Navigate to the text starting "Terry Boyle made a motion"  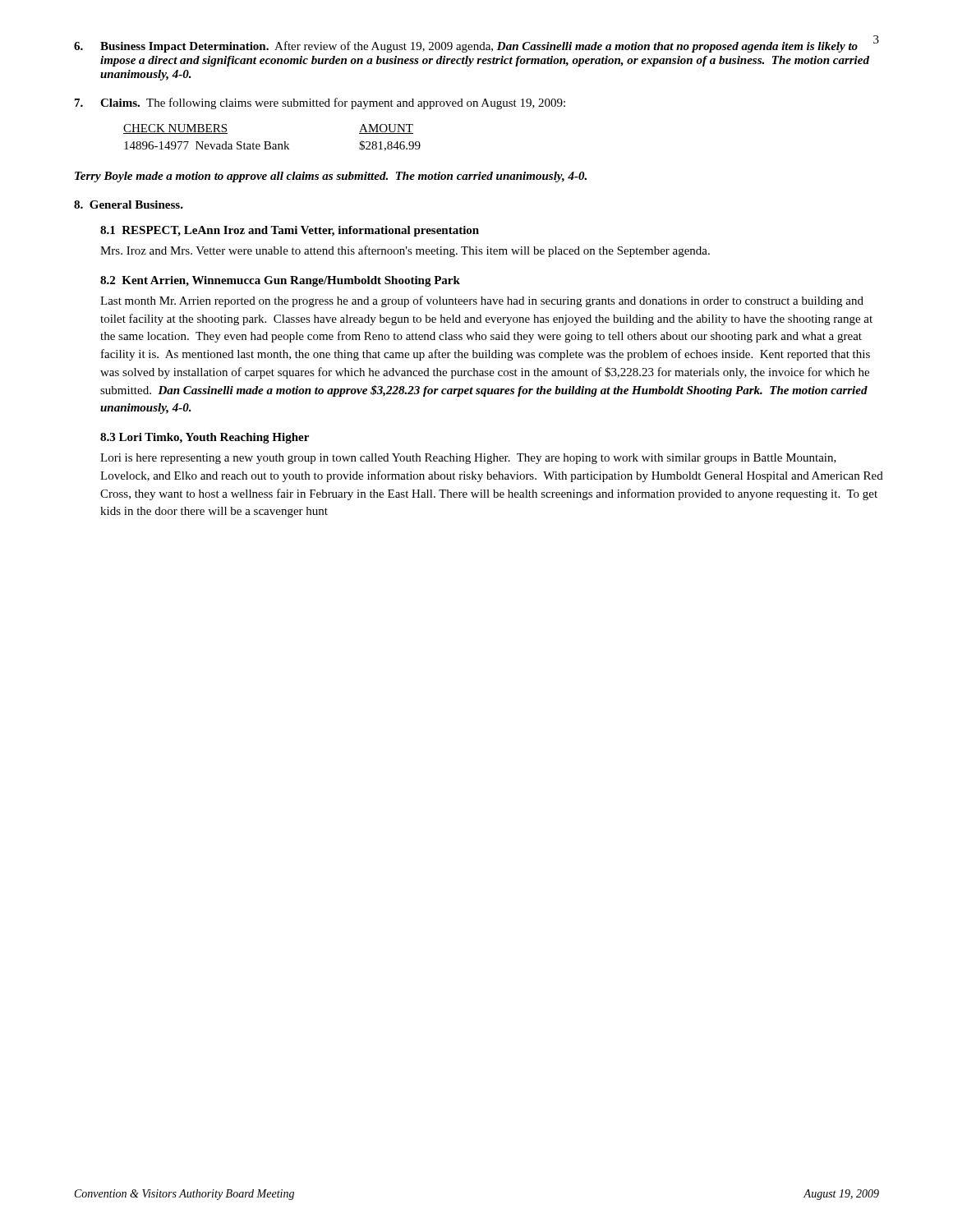331,176
